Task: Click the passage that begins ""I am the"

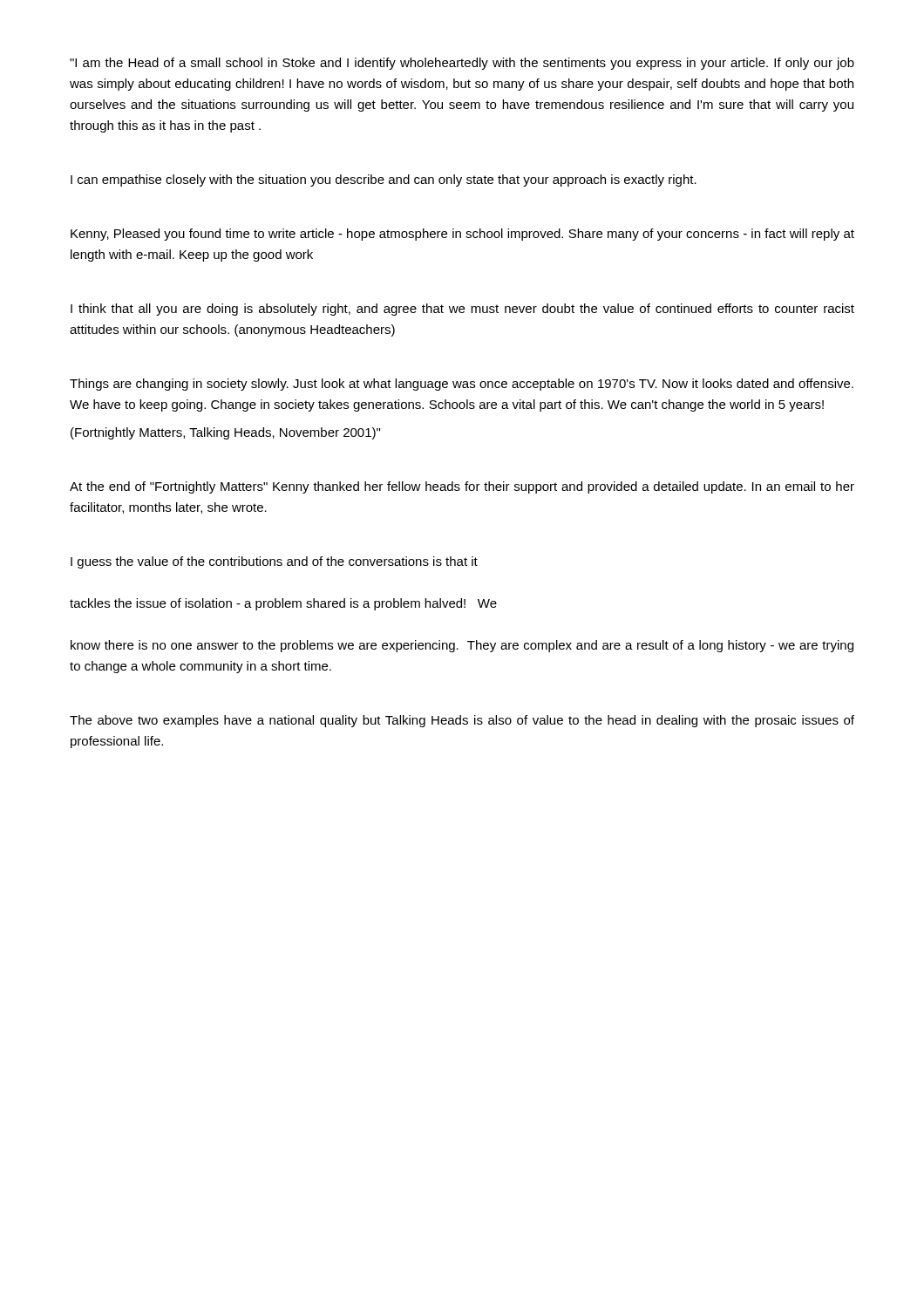Action: pos(462,94)
